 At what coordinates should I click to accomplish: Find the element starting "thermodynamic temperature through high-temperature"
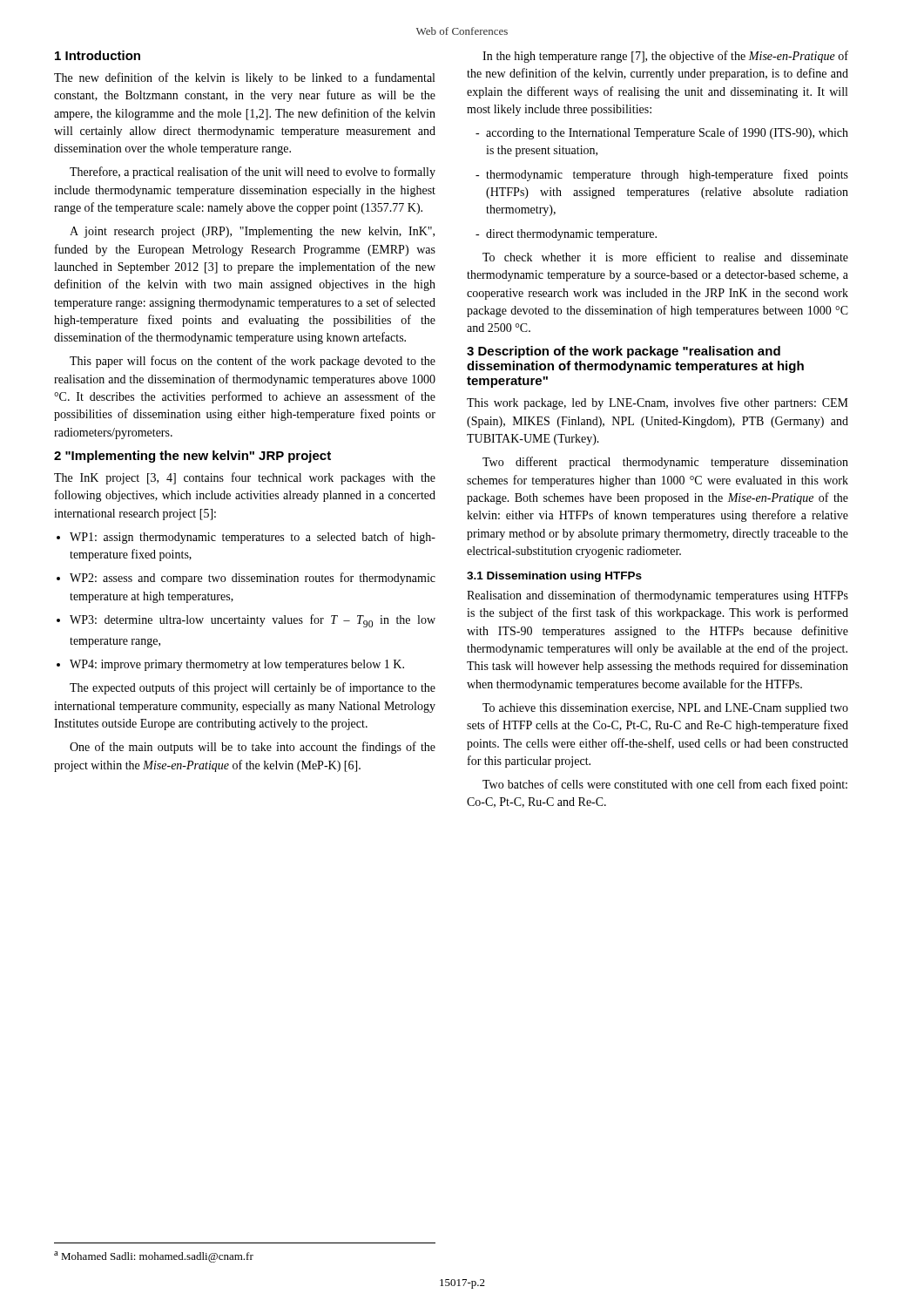[x=658, y=193]
